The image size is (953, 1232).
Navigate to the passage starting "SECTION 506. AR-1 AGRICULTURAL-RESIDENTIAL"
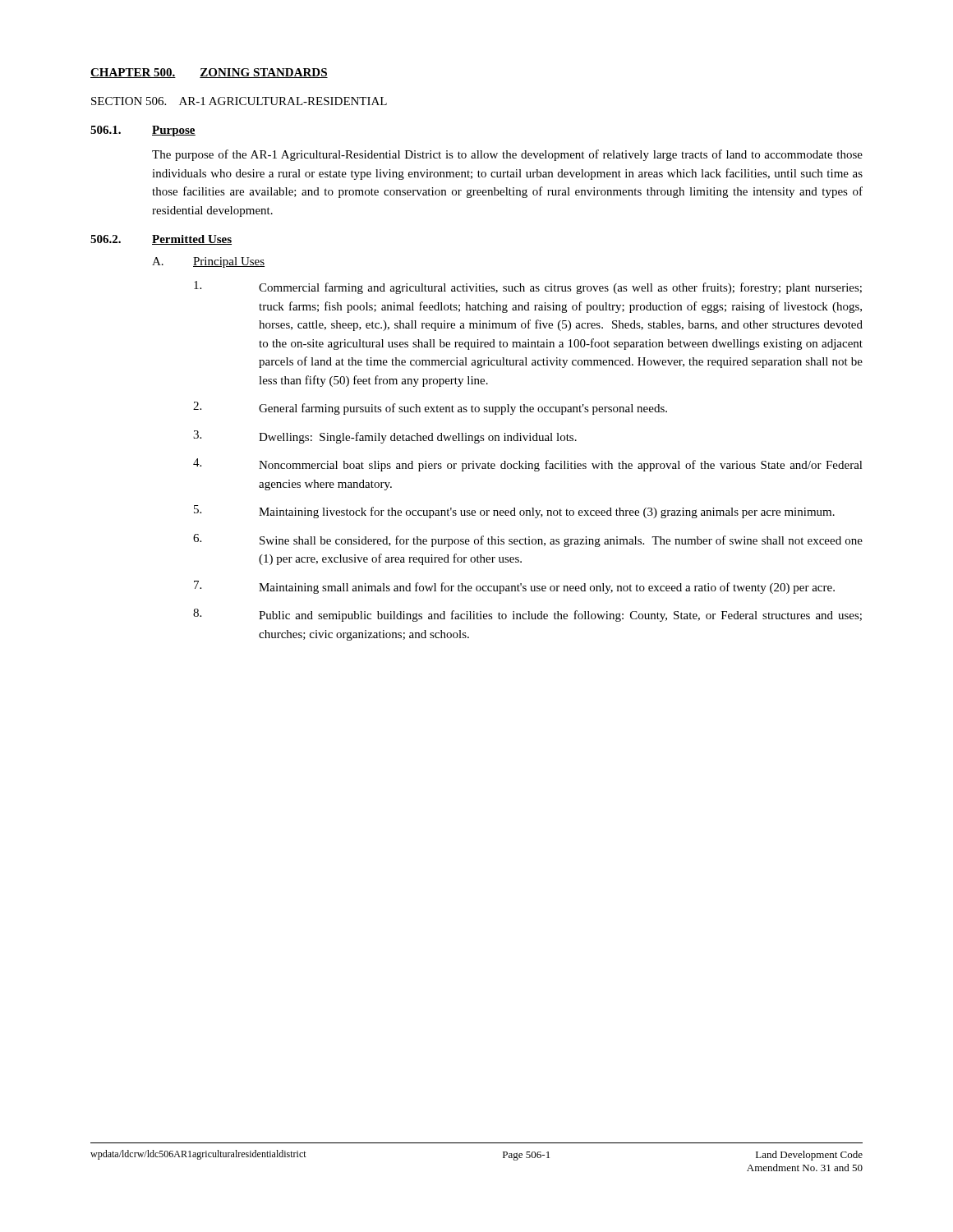click(239, 101)
